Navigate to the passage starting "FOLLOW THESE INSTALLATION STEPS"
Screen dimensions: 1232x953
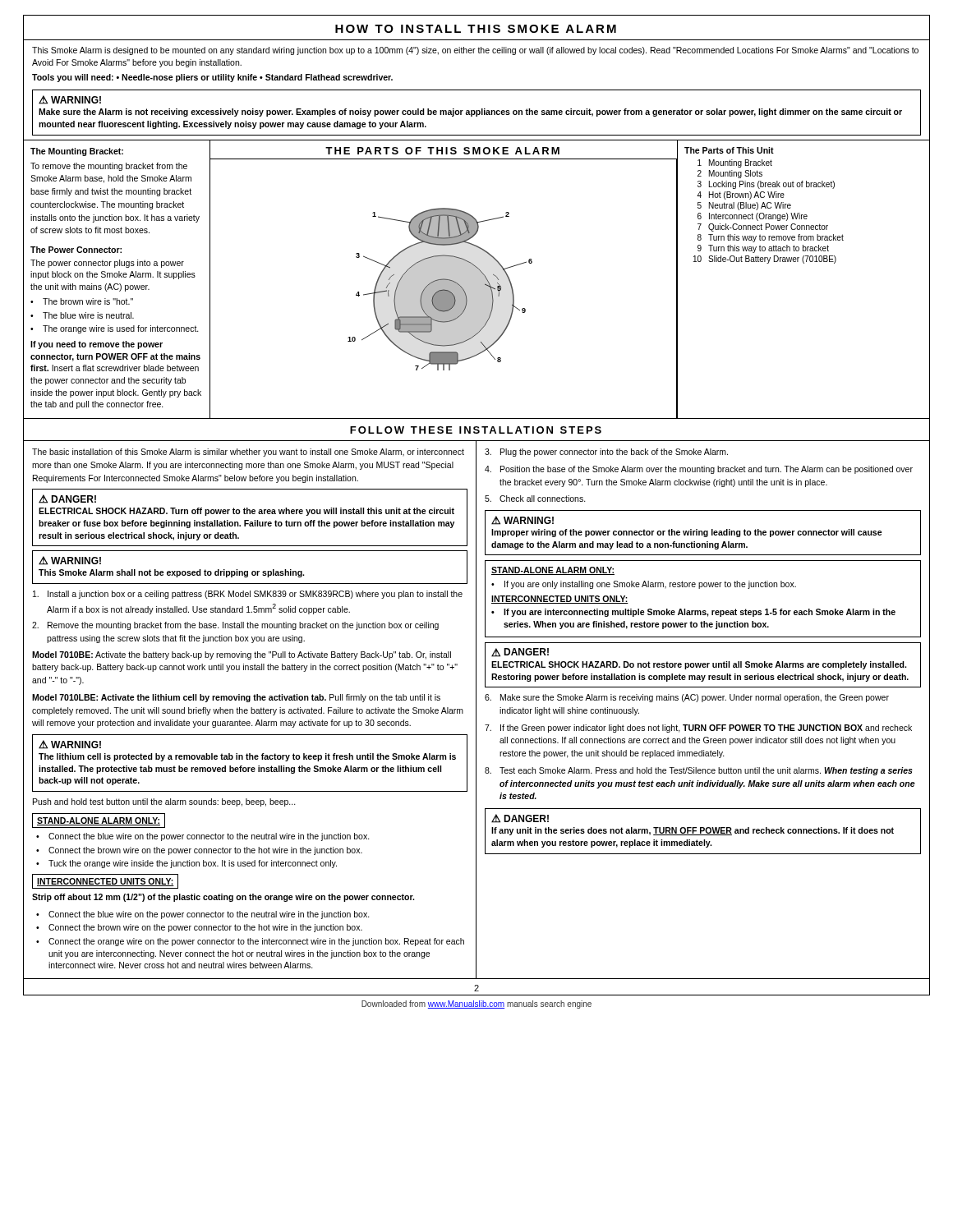click(476, 430)
